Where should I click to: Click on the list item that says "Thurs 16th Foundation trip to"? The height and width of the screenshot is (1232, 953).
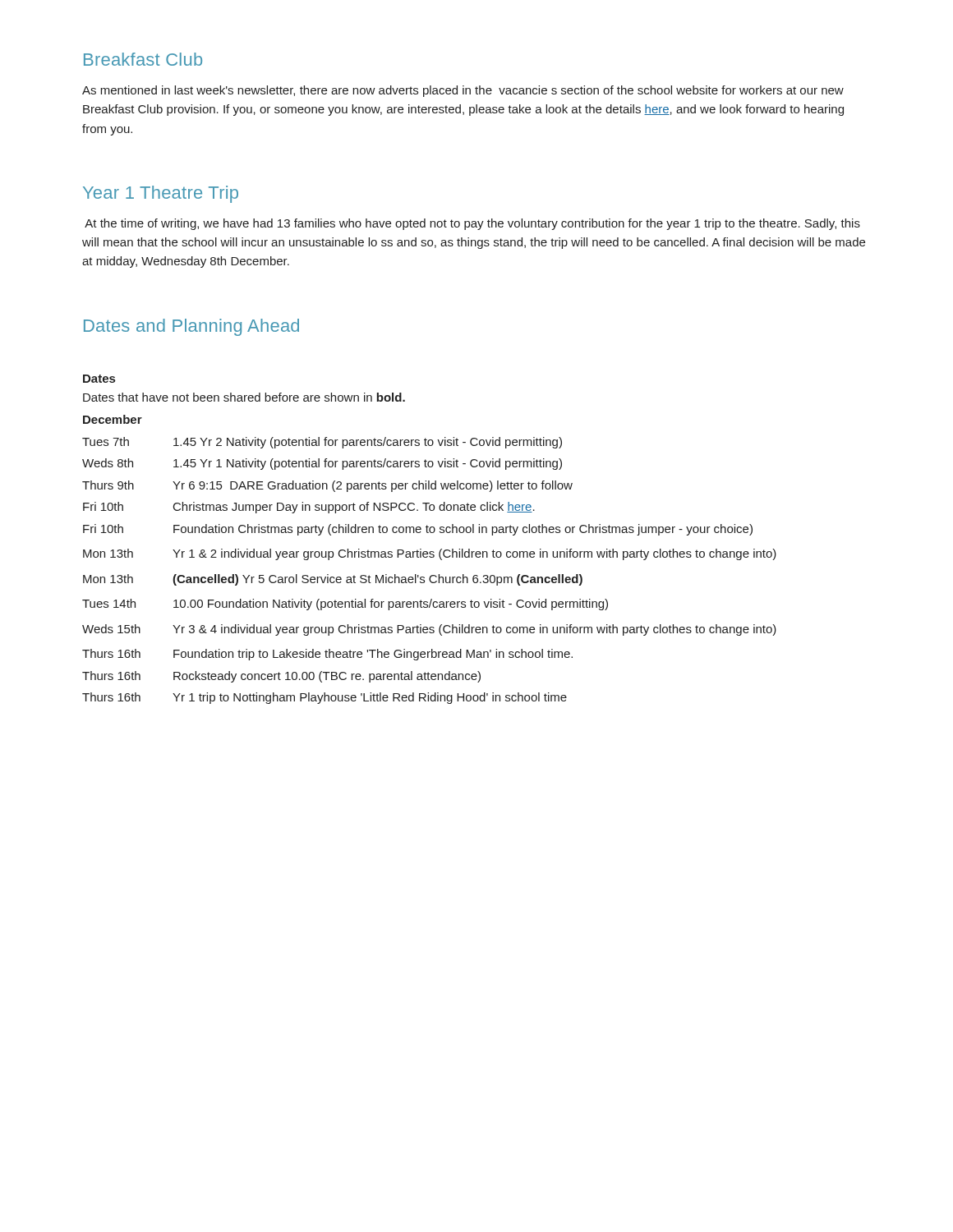(476, 654)
